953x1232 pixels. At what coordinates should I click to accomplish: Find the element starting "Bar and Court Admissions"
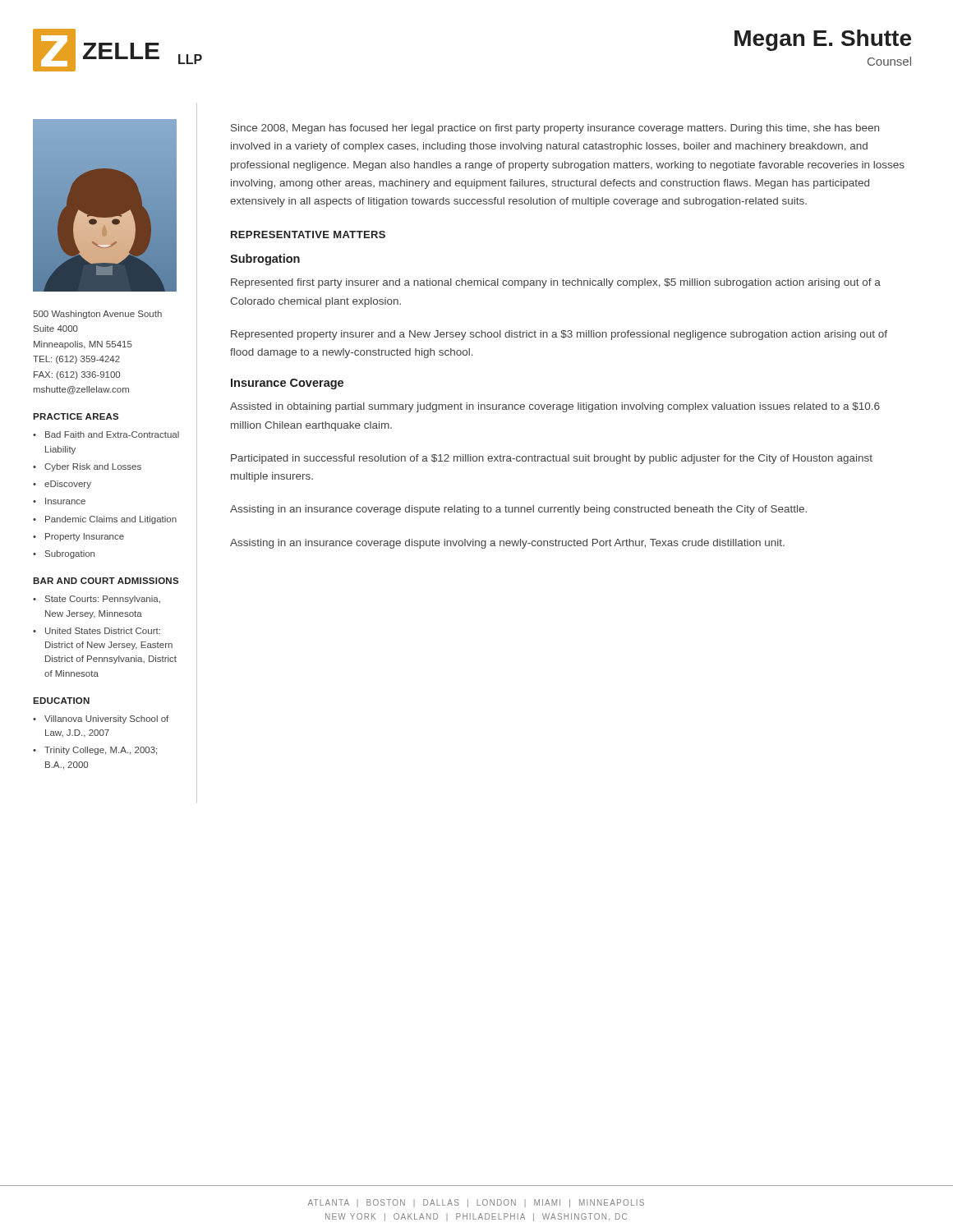pyautogui.click(x=106, y=581)
